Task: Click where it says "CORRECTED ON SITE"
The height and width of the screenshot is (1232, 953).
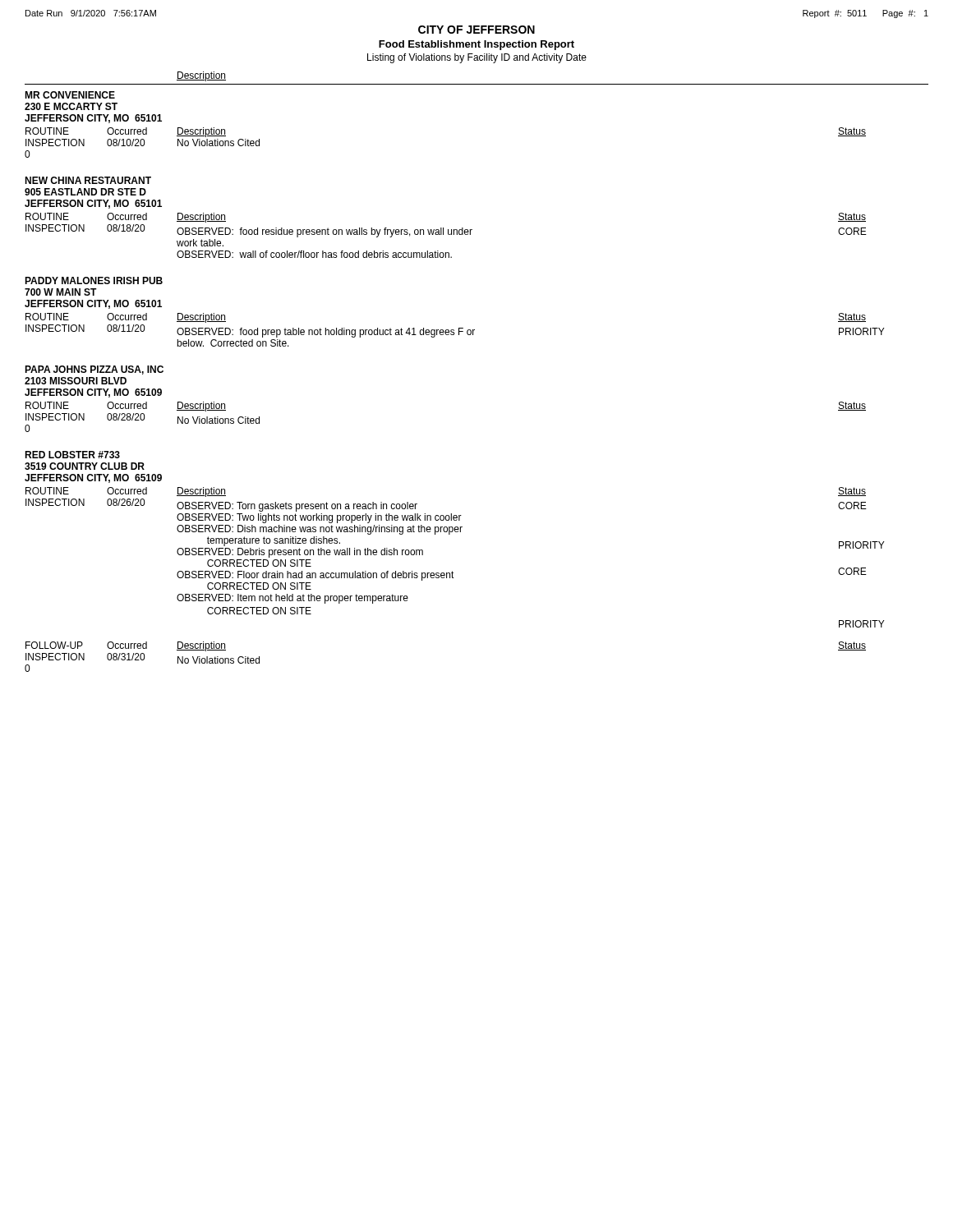Action: tap(244, 611)
